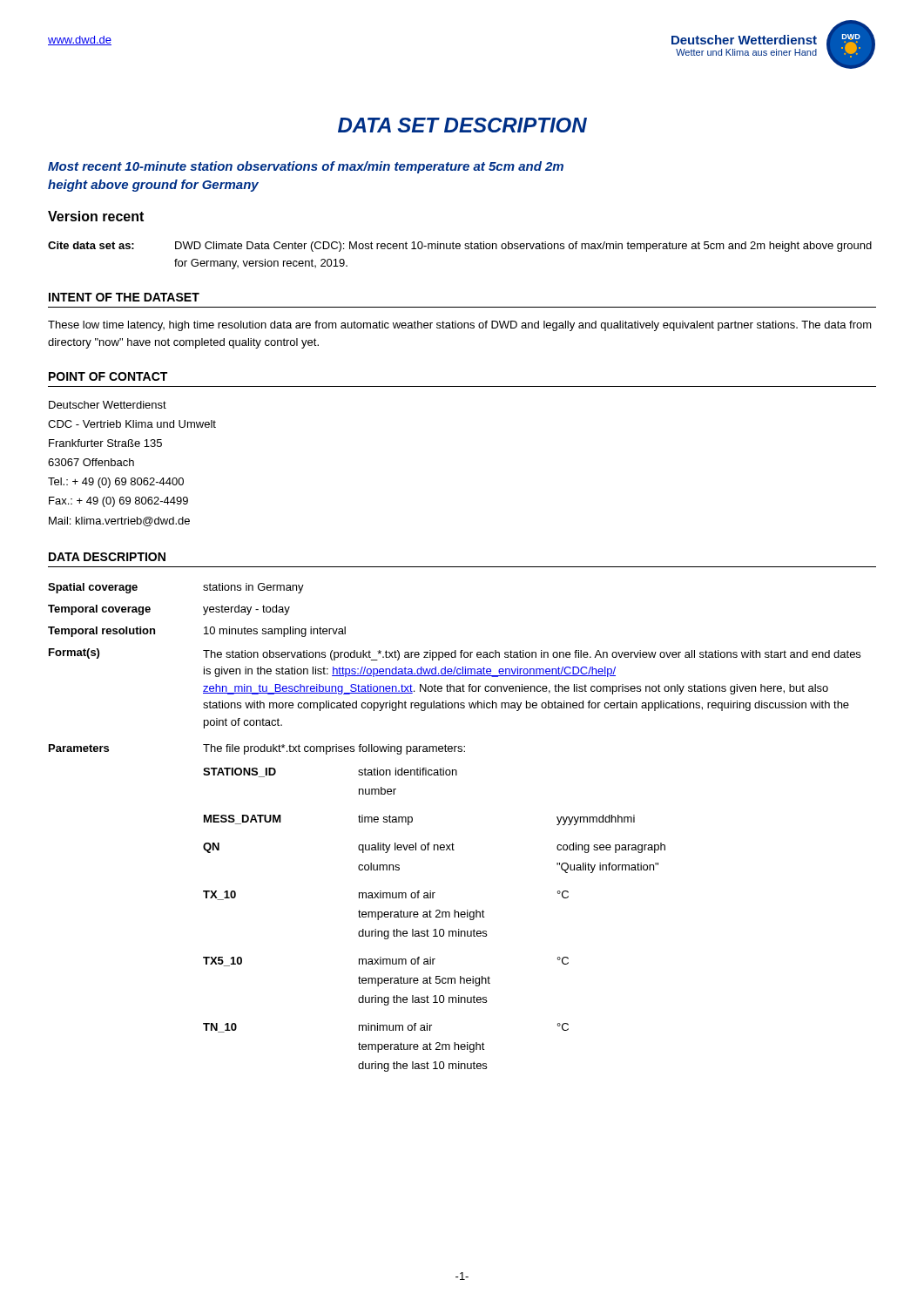924x1307 pixels.
Task: Locate the text block with the text "Cite data set as: DWD Climate Data"
Action: click(x=462, y=254)
